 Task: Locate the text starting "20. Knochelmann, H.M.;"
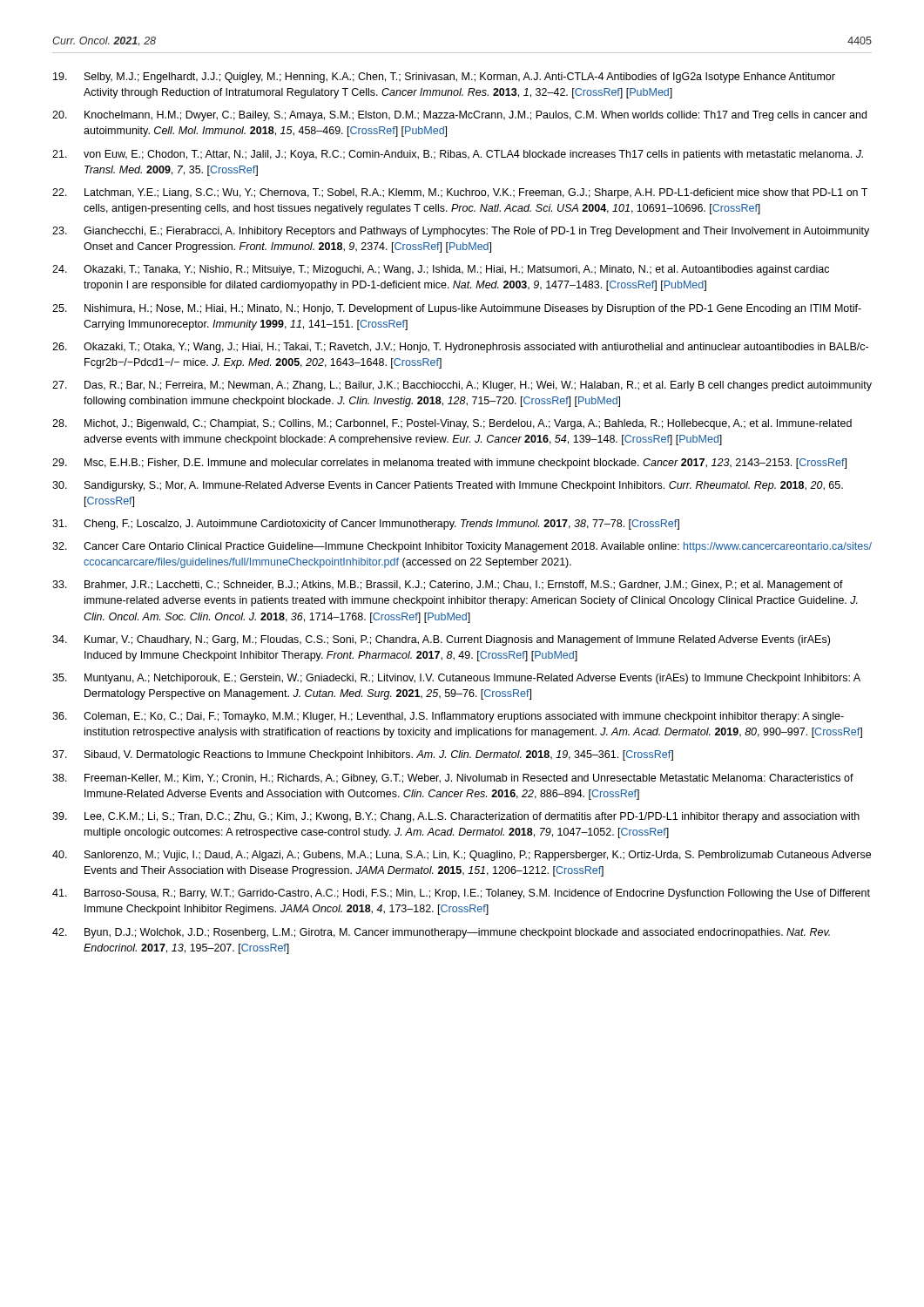pos(462,123)
